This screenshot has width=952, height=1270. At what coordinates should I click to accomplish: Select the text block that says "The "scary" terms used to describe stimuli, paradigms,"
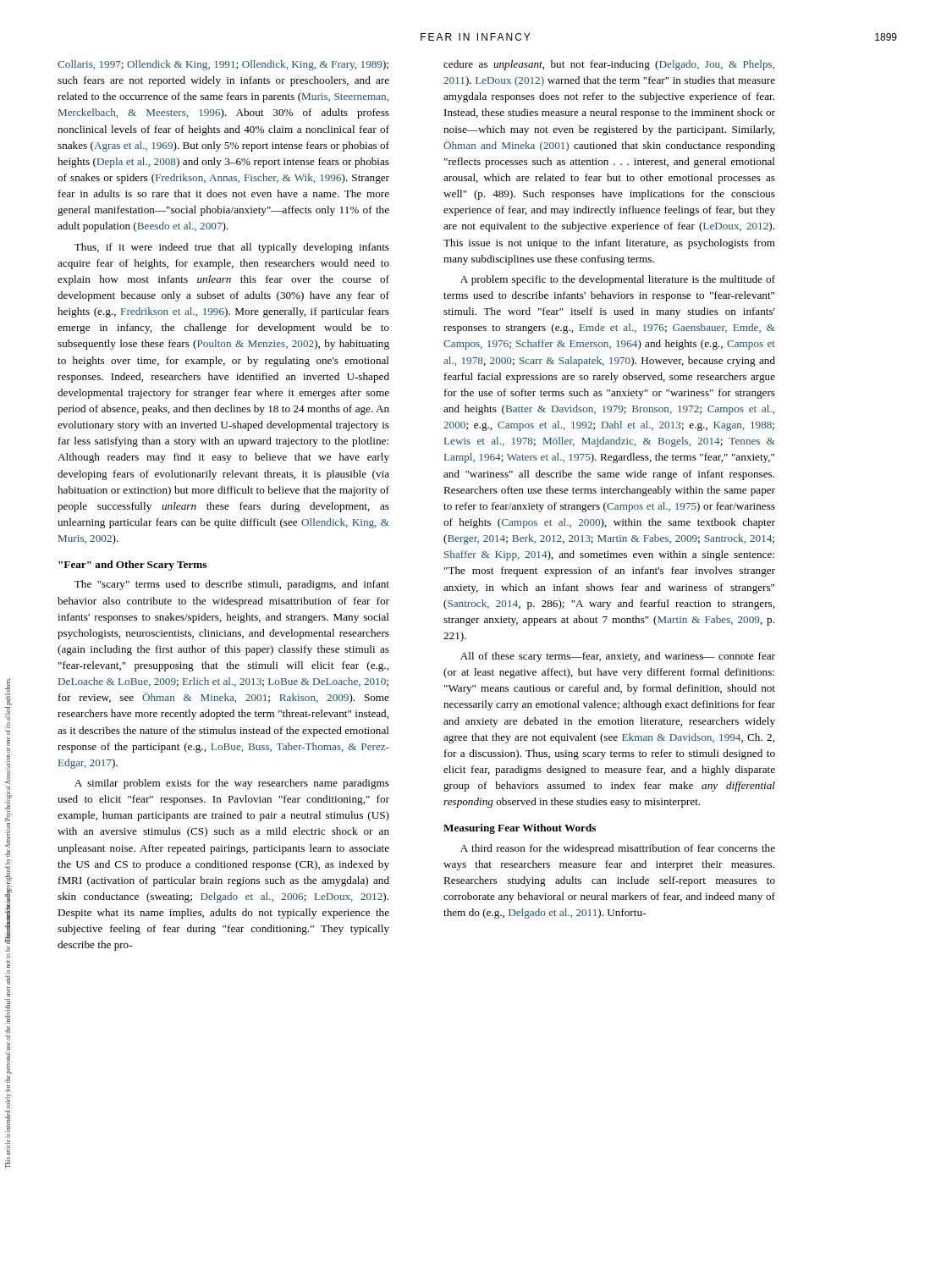click(223, 673)
